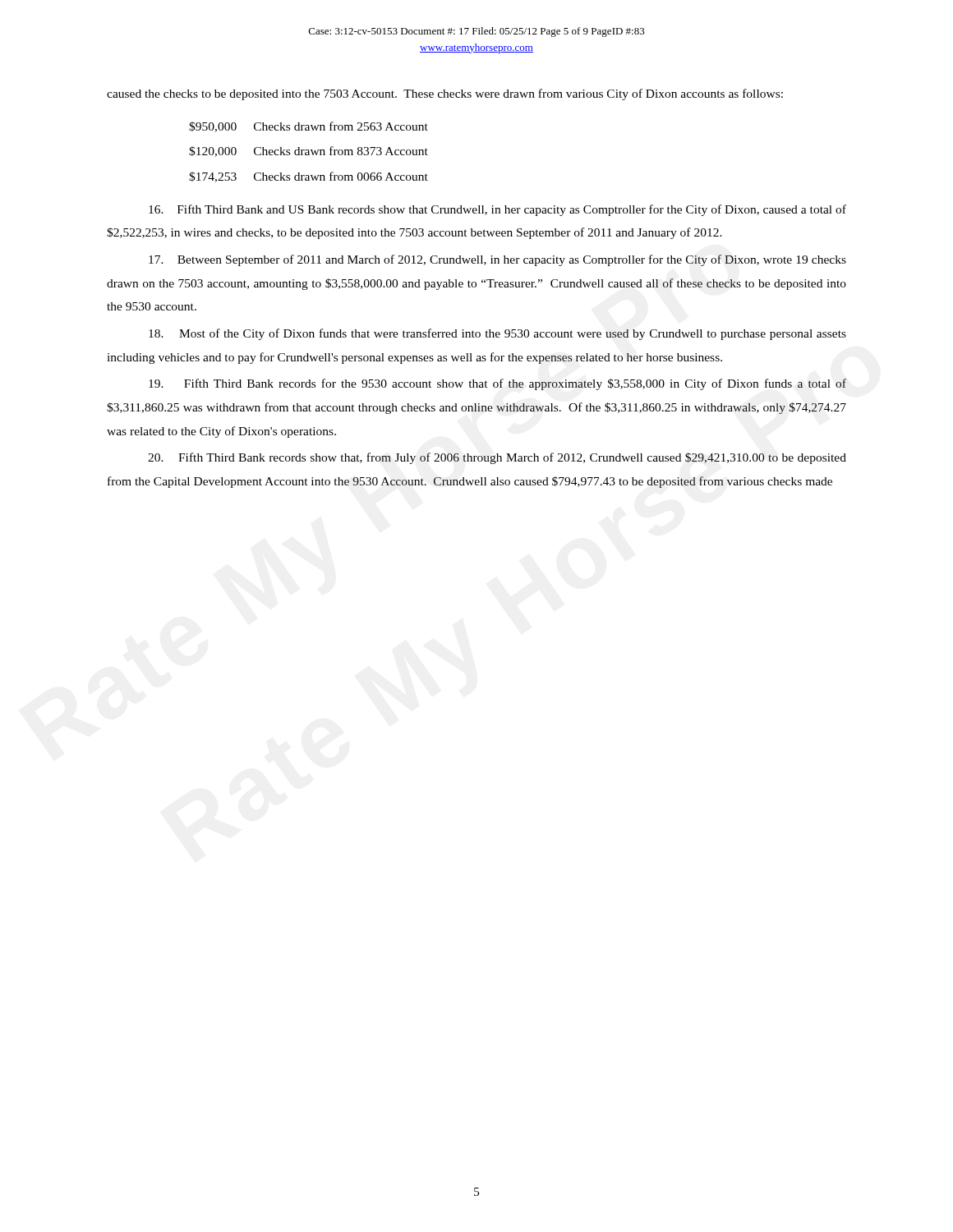The image size is (953, 1232).
Task: Find the element starting "caused the checks to be deposited into"
Action: tap(445, 93)
